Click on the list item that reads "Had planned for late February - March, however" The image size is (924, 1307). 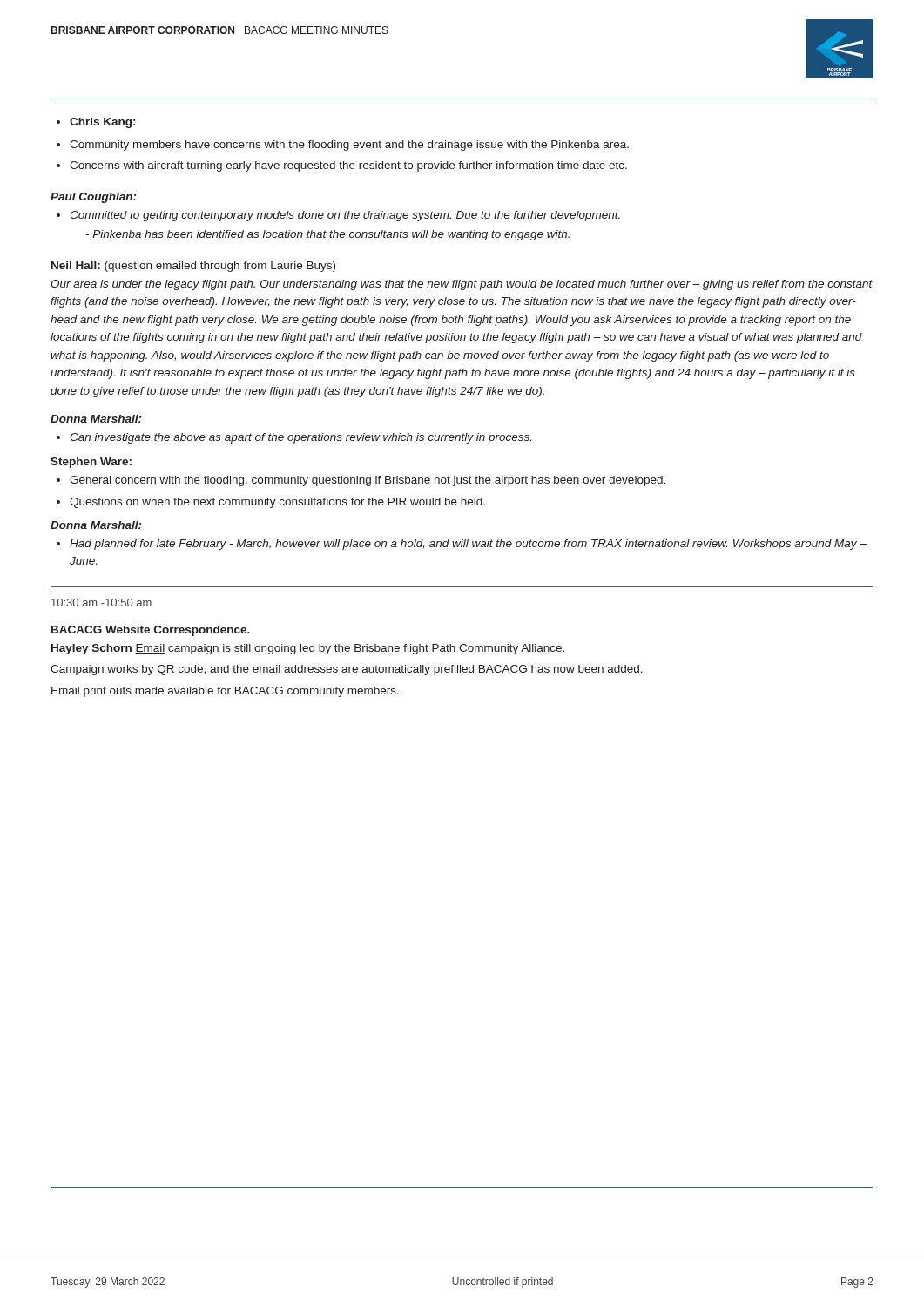(x=462, y=552)
